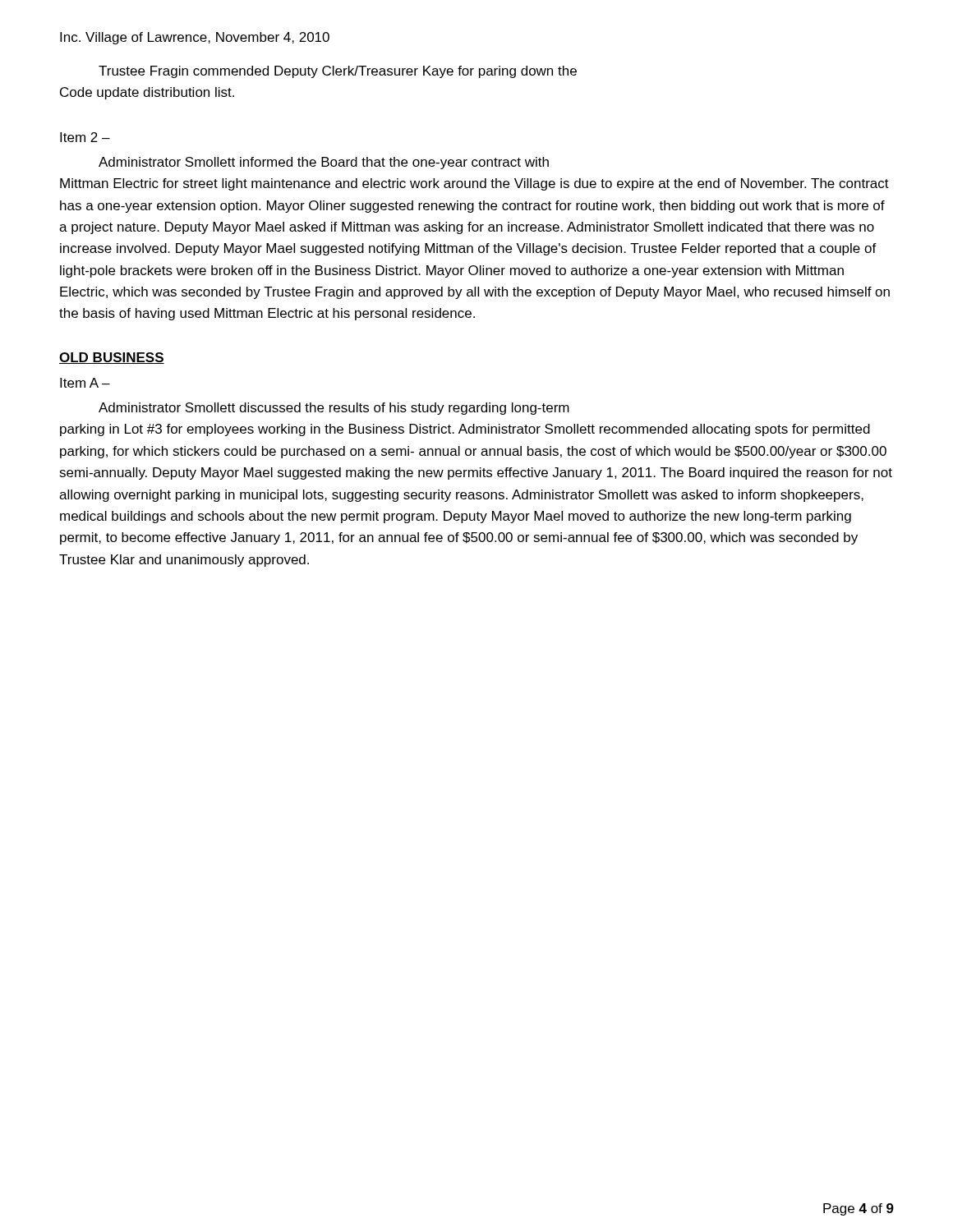This screenshot has width=953, height=1232.
Task: Locate the text that reads "Item 2 –"
Action: 84,137
